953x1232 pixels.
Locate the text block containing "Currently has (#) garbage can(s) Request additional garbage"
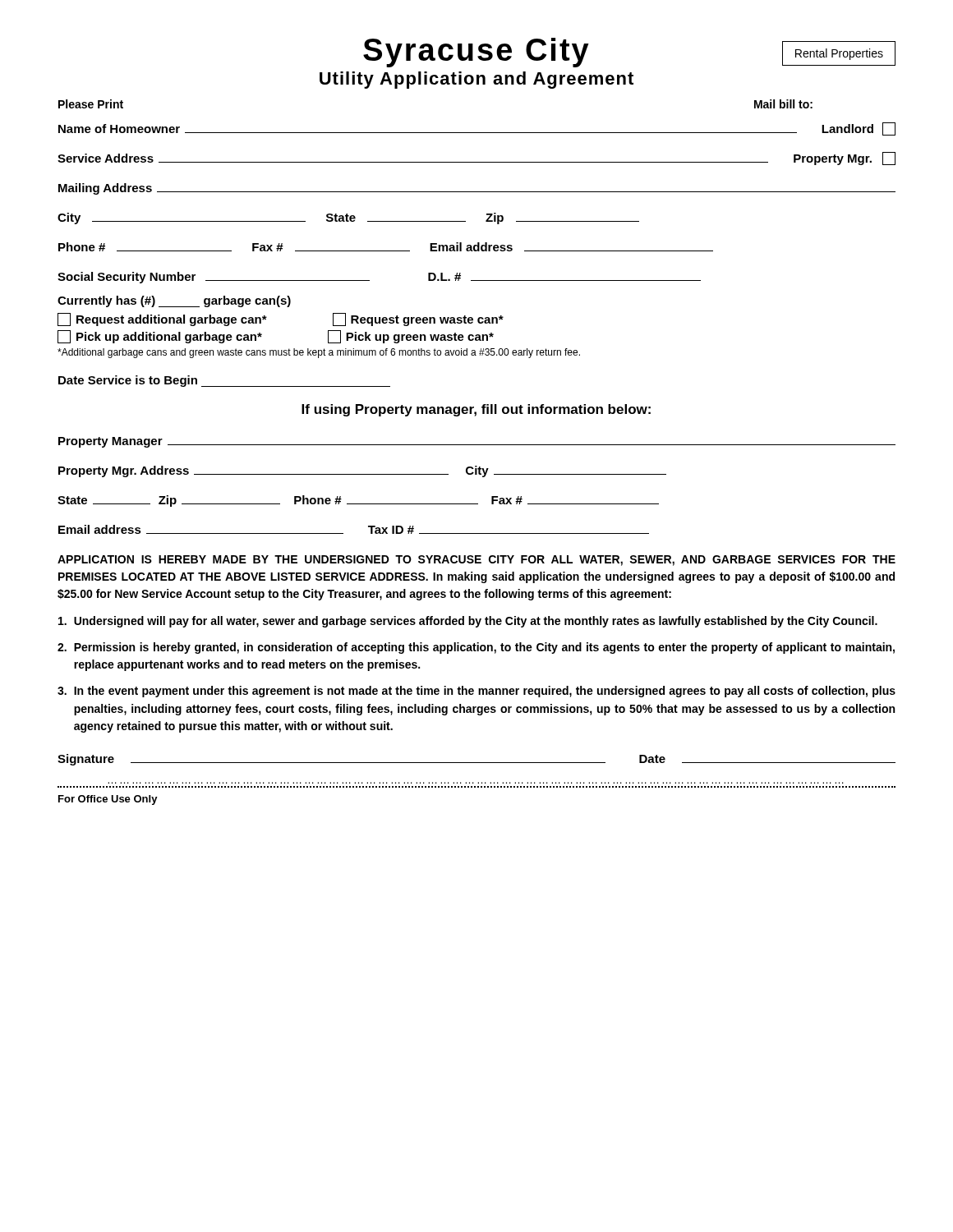click(x=476, y=325)
